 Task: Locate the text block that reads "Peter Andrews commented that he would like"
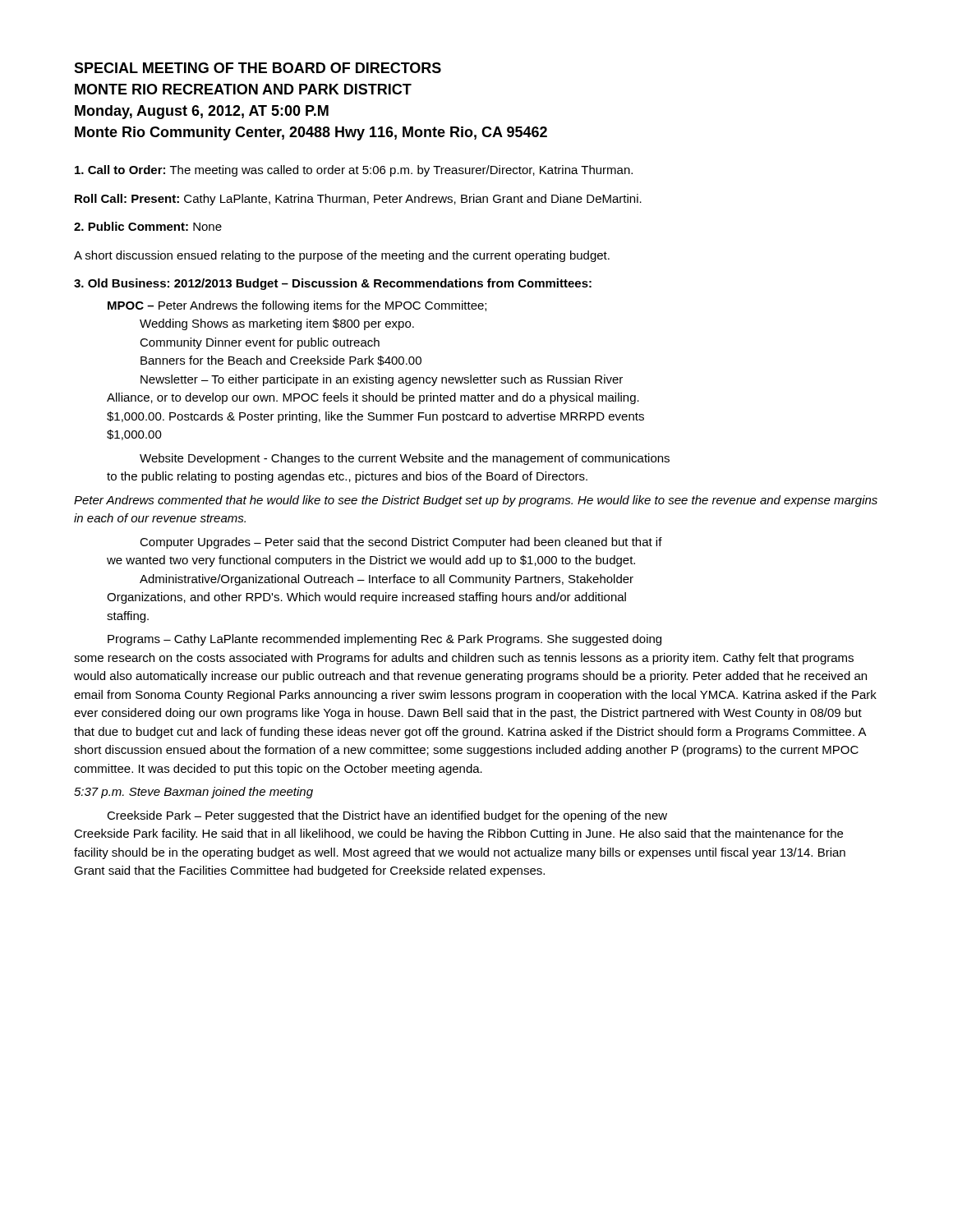[x=476, y=509]
